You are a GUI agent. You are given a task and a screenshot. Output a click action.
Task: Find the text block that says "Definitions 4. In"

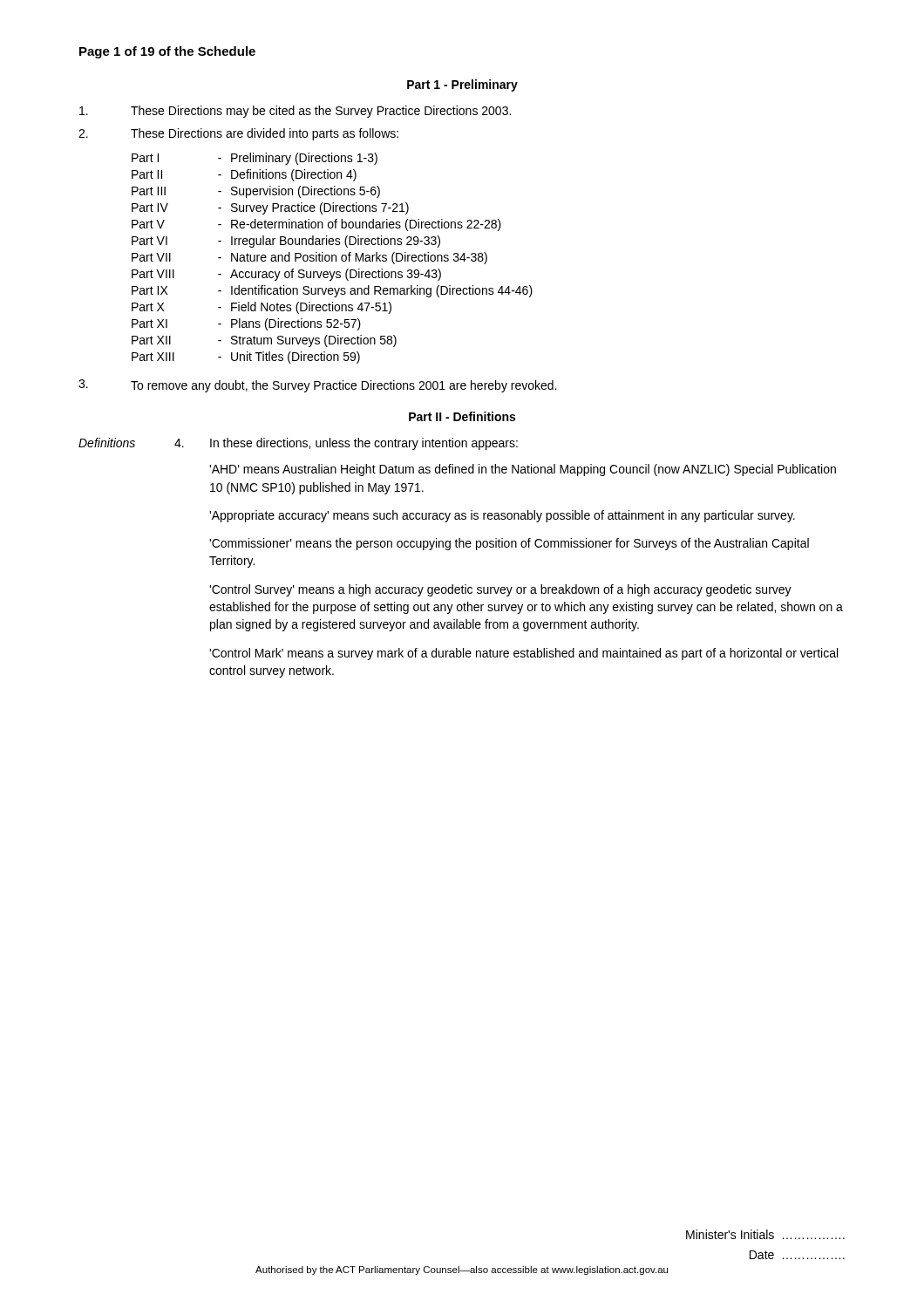click(462, 443)
